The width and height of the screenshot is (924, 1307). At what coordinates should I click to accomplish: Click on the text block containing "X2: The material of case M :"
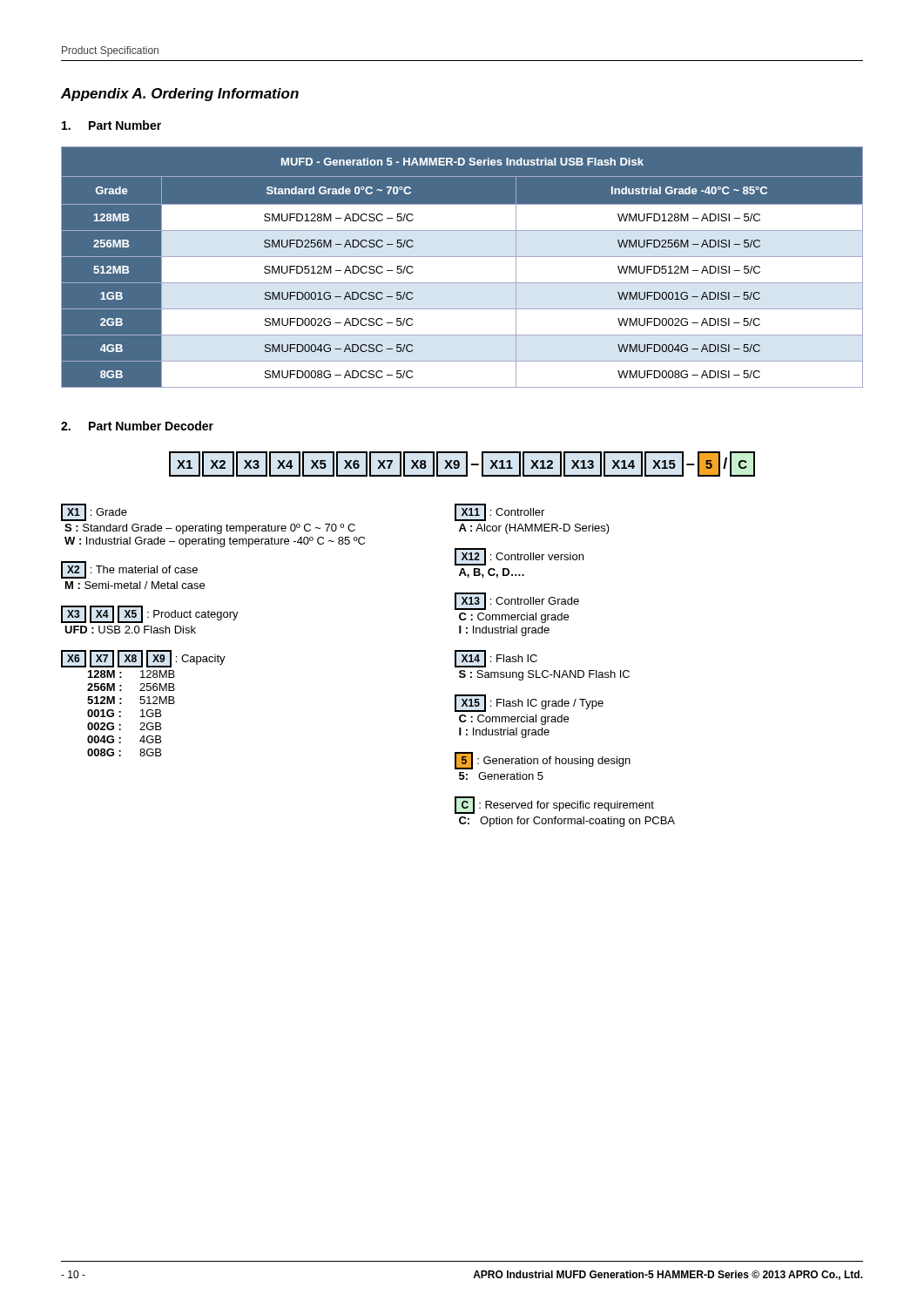[x=133, y=576]
